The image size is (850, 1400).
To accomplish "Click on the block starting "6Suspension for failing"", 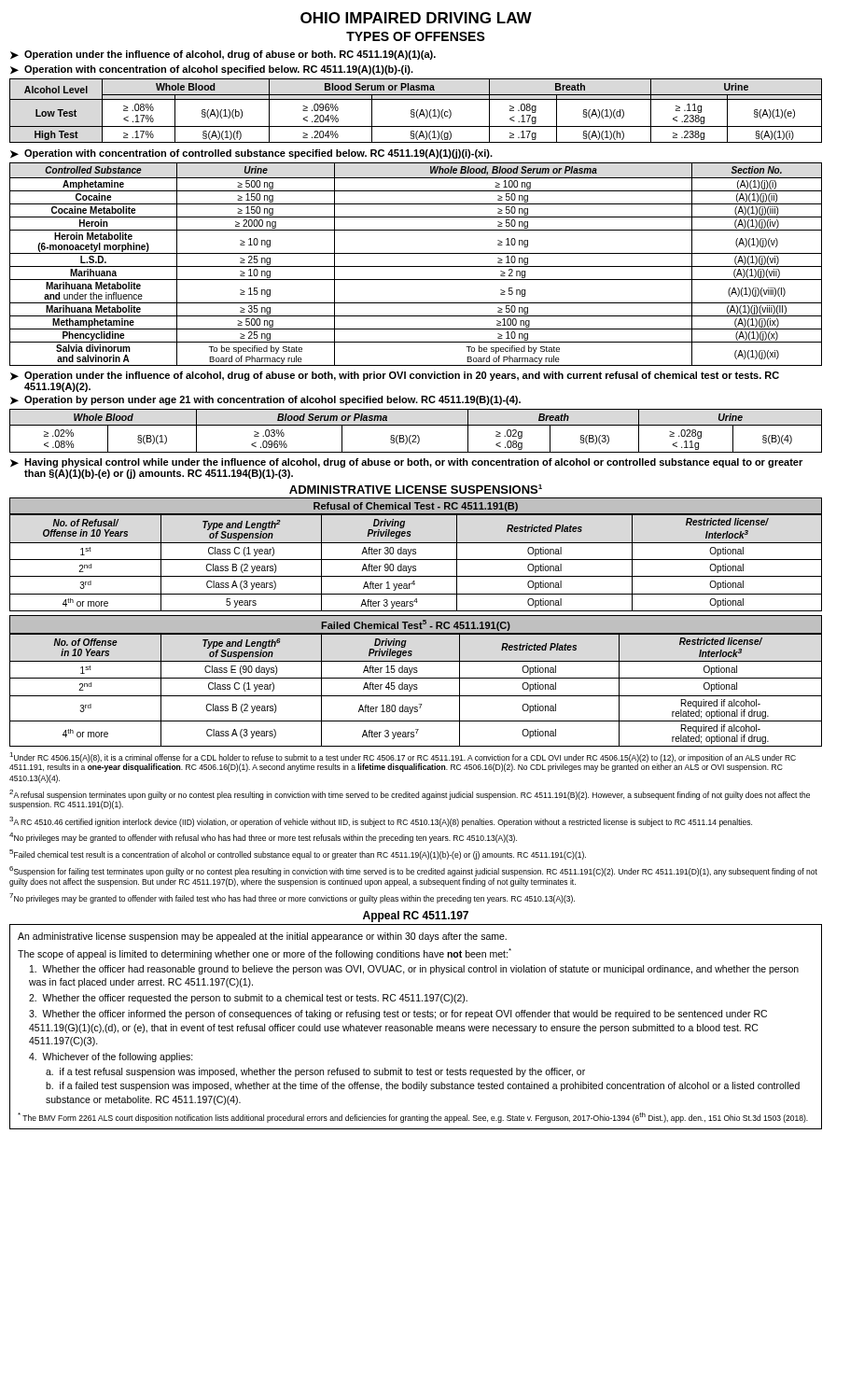I will click(413, 875).
